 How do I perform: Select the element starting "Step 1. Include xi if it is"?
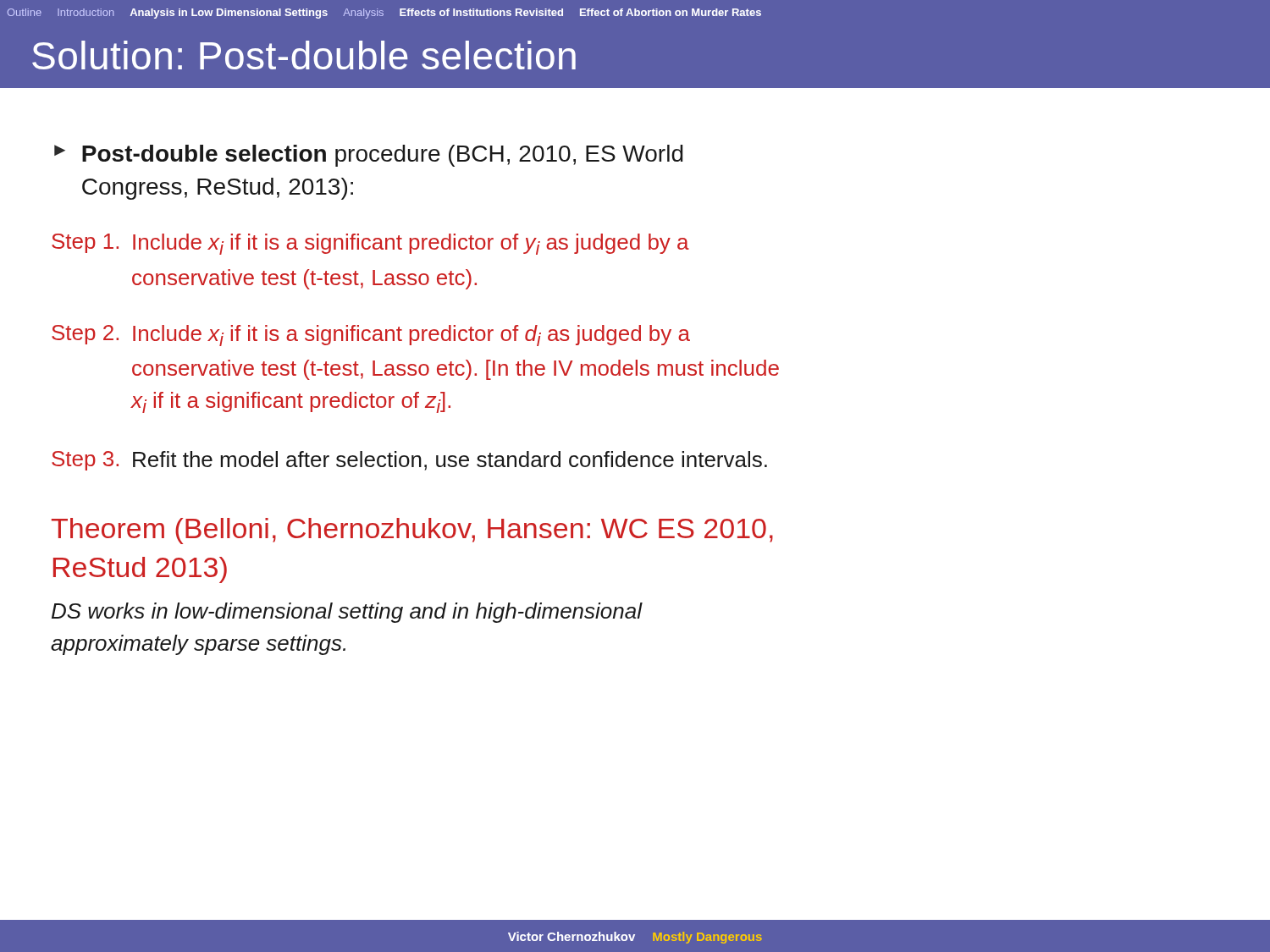click(370, 261)
